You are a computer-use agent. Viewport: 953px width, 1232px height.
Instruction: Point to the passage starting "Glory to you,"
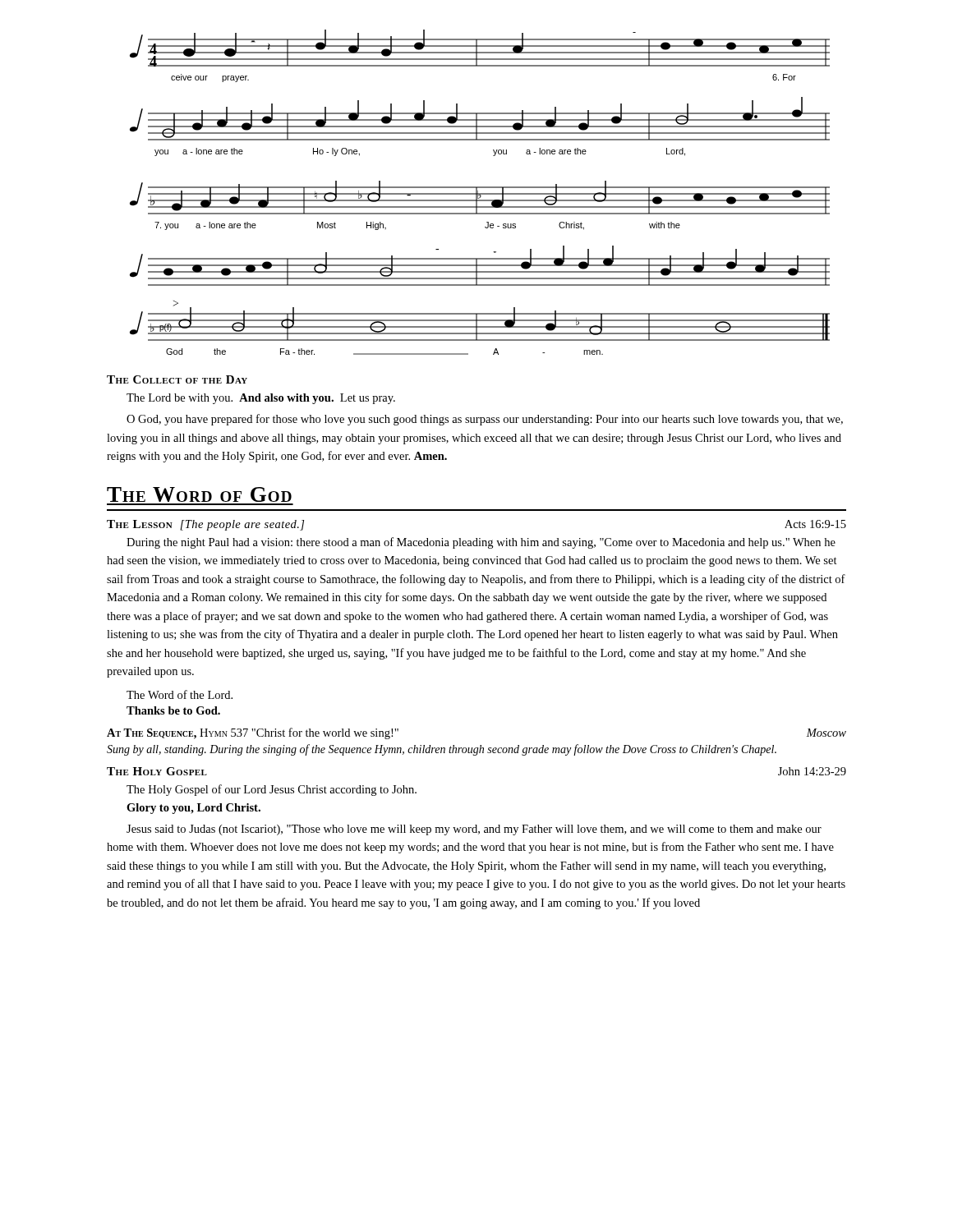coord(194,807)
